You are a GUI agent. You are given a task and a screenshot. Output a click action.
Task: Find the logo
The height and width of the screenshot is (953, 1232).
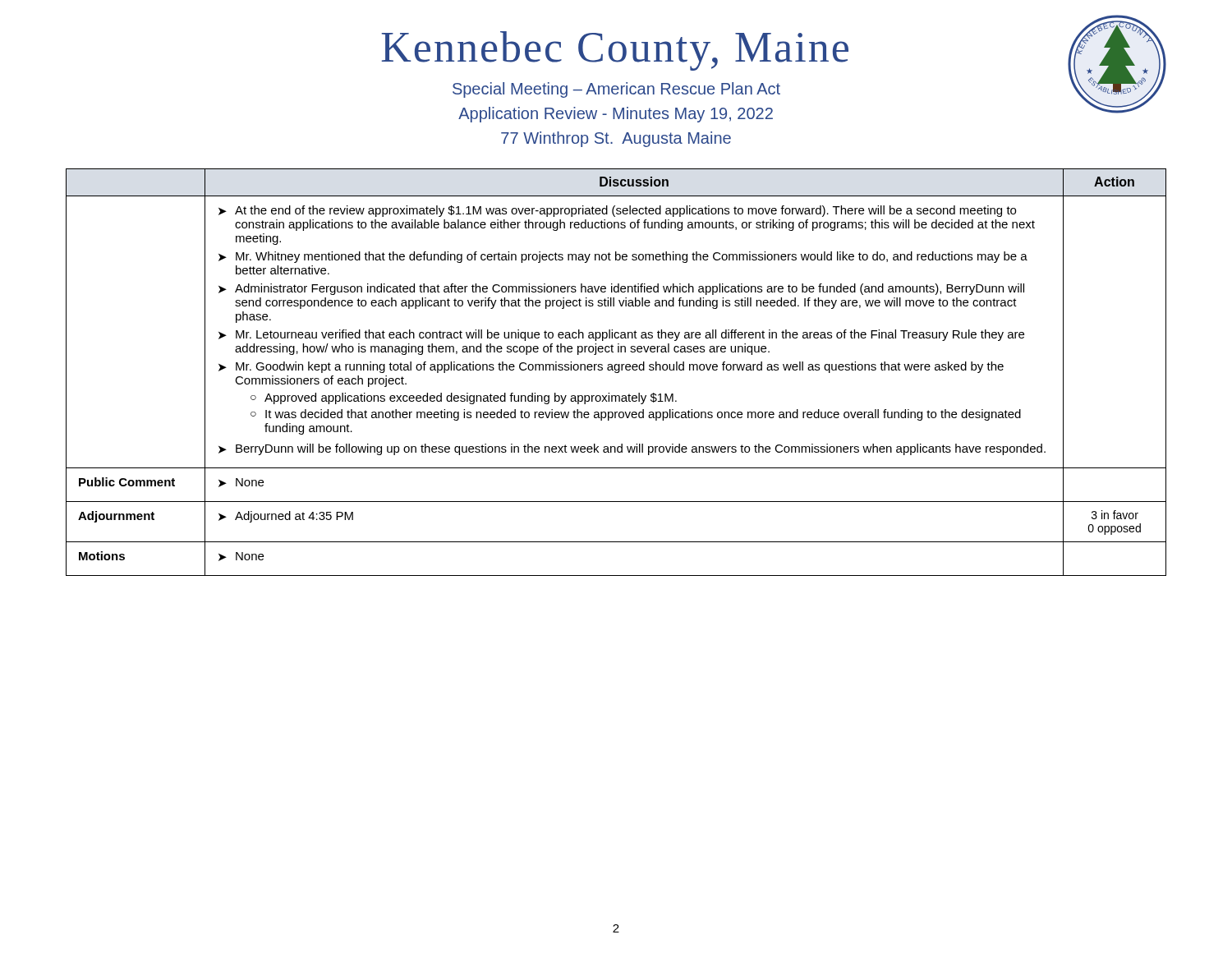pyautogui.click(x=1117, y=64)
